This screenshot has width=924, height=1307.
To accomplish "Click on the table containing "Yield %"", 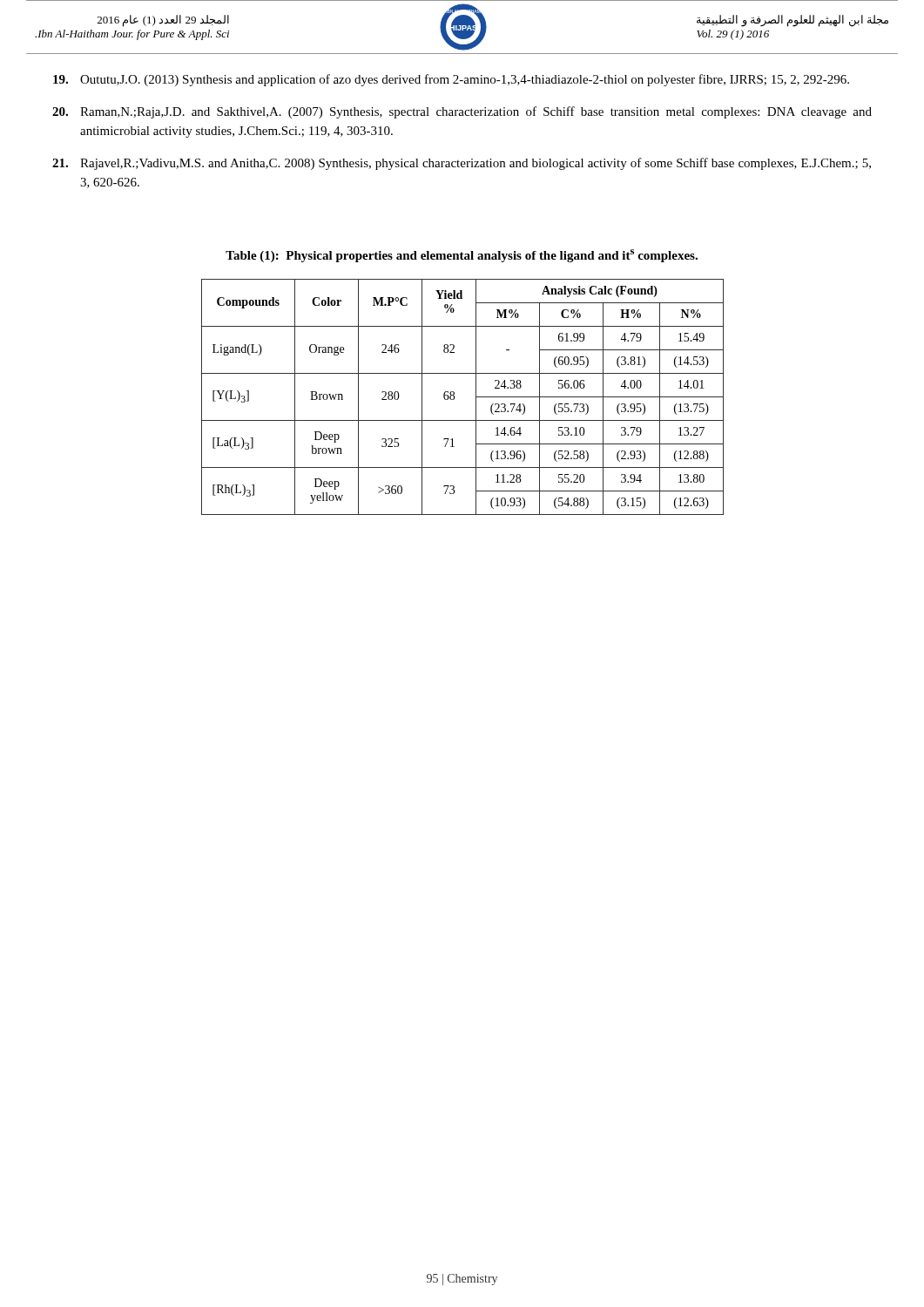I will coord(462,396).
